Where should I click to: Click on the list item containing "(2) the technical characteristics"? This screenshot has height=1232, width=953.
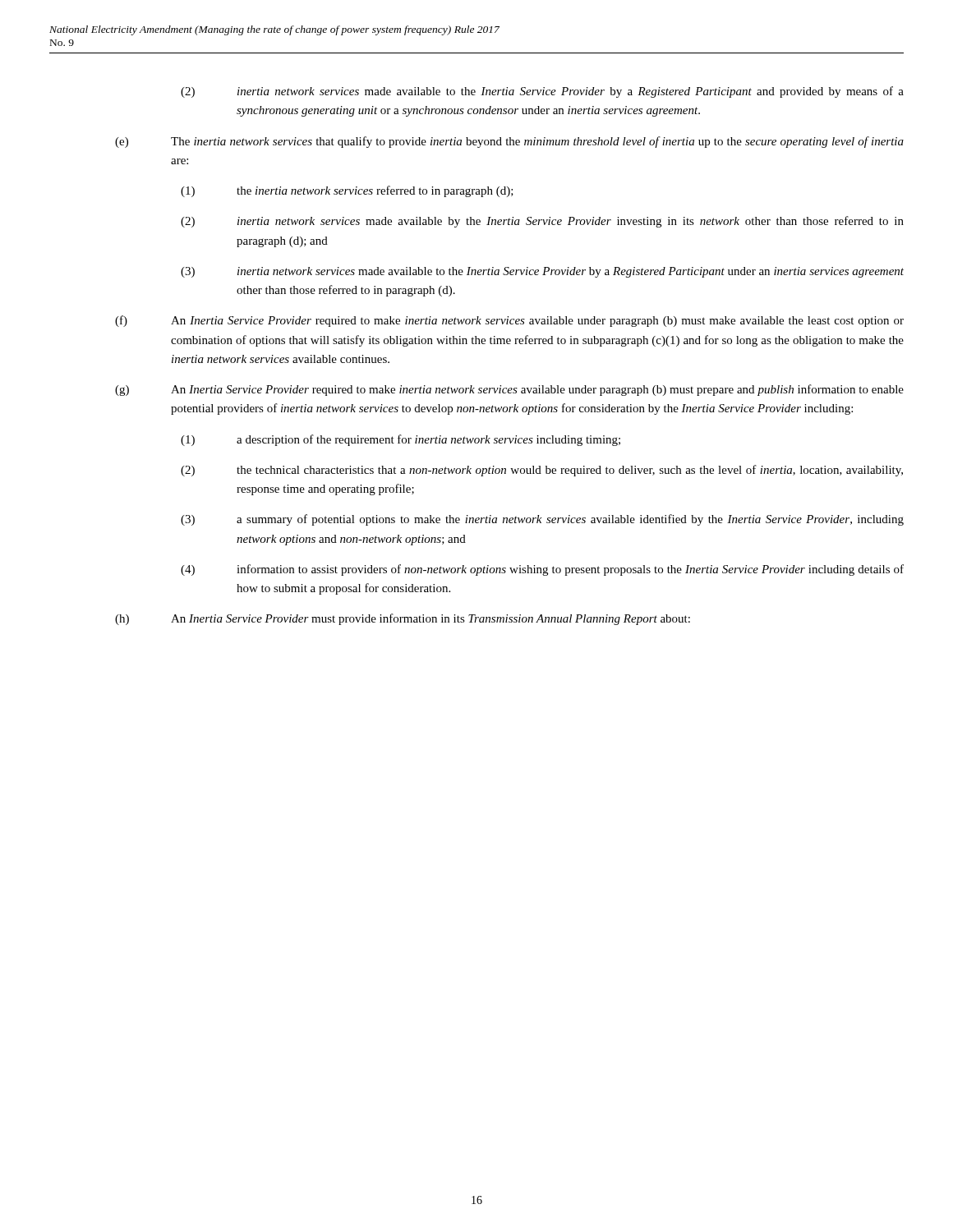click(542, 480)
